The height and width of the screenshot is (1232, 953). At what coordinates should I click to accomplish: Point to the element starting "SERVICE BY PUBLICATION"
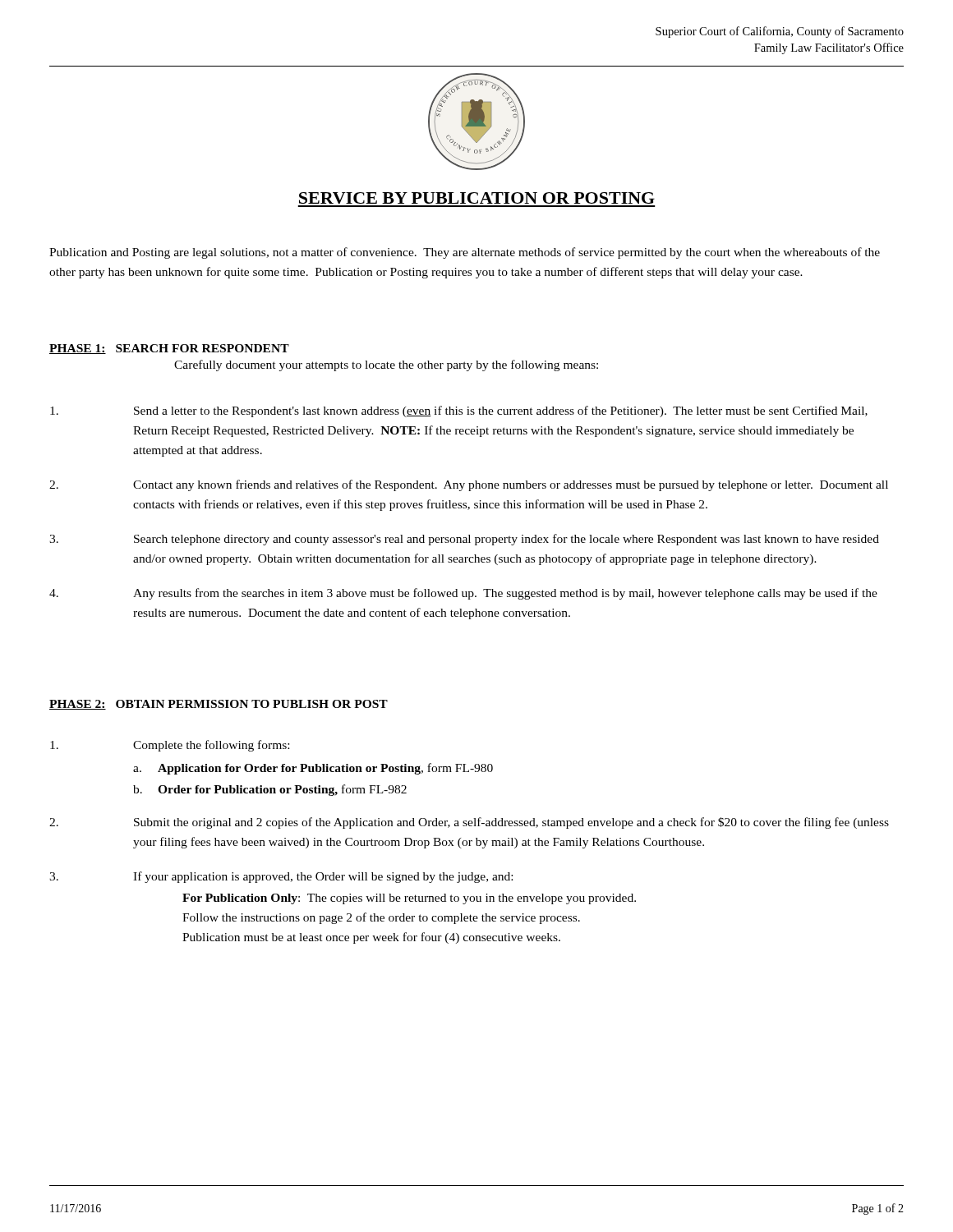pyautogui.click(x=476, y=198)
